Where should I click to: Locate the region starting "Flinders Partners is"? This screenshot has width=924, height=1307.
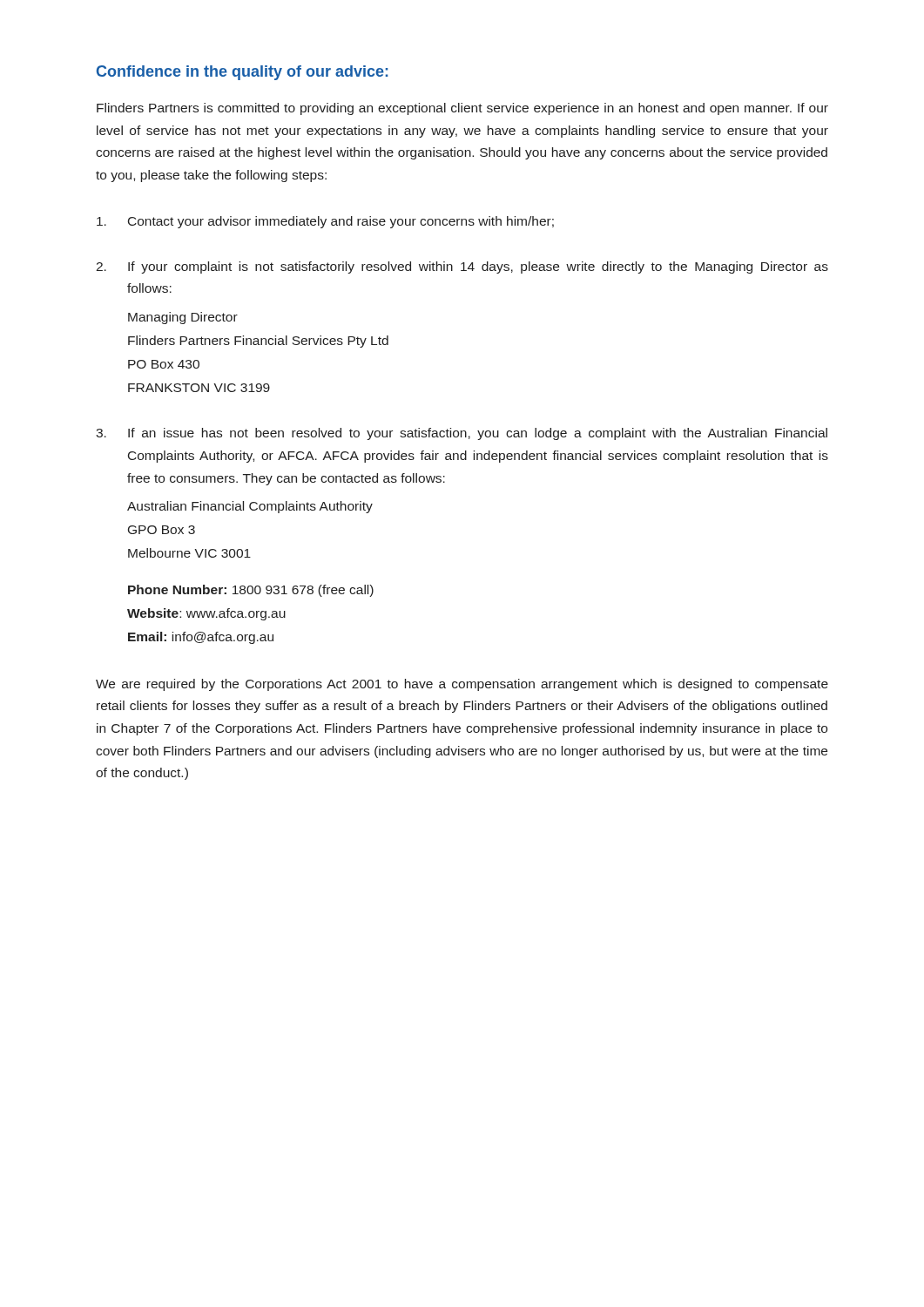click(462, 141)
